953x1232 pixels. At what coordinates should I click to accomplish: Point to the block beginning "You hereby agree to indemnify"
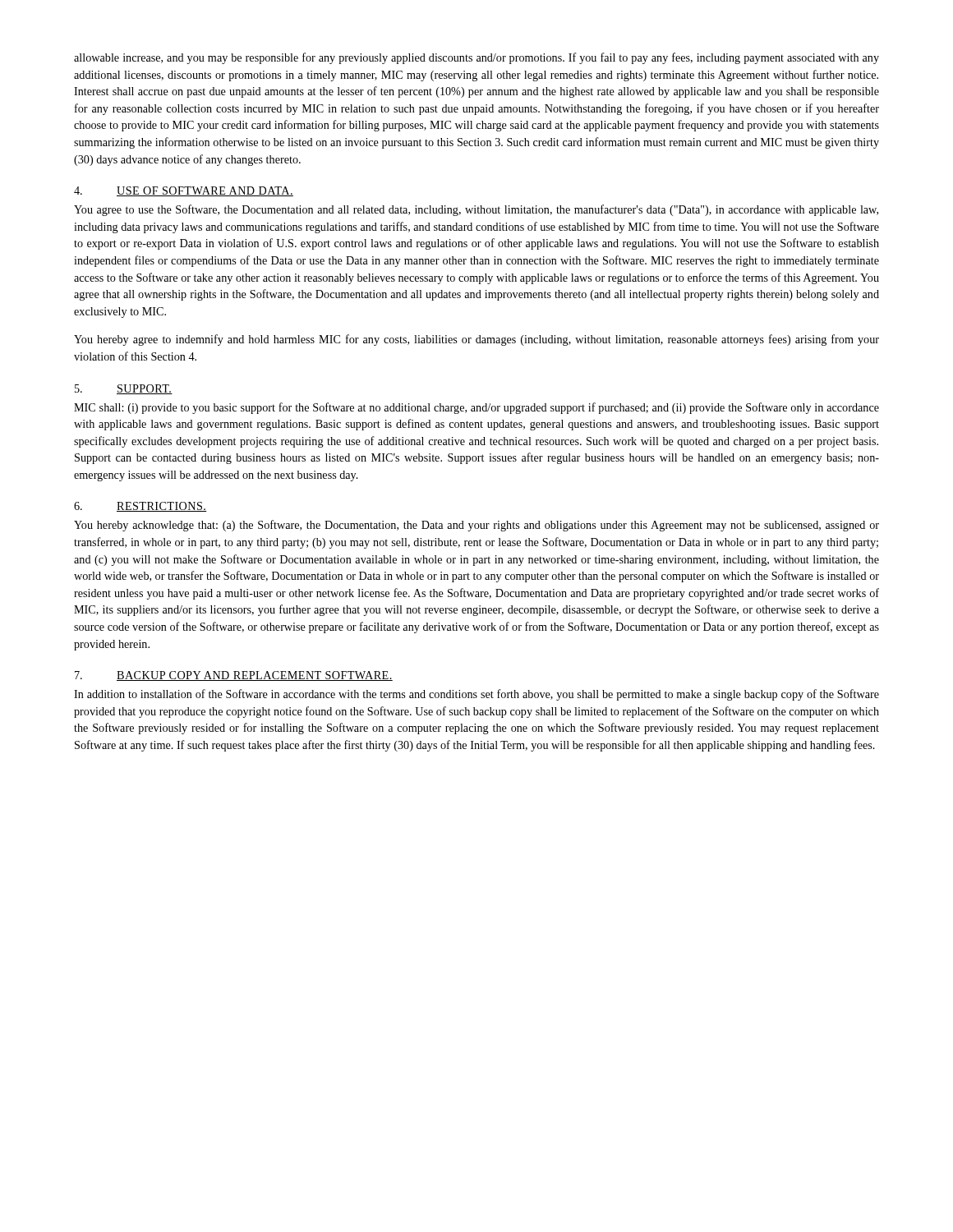click(x=476, y=348)
